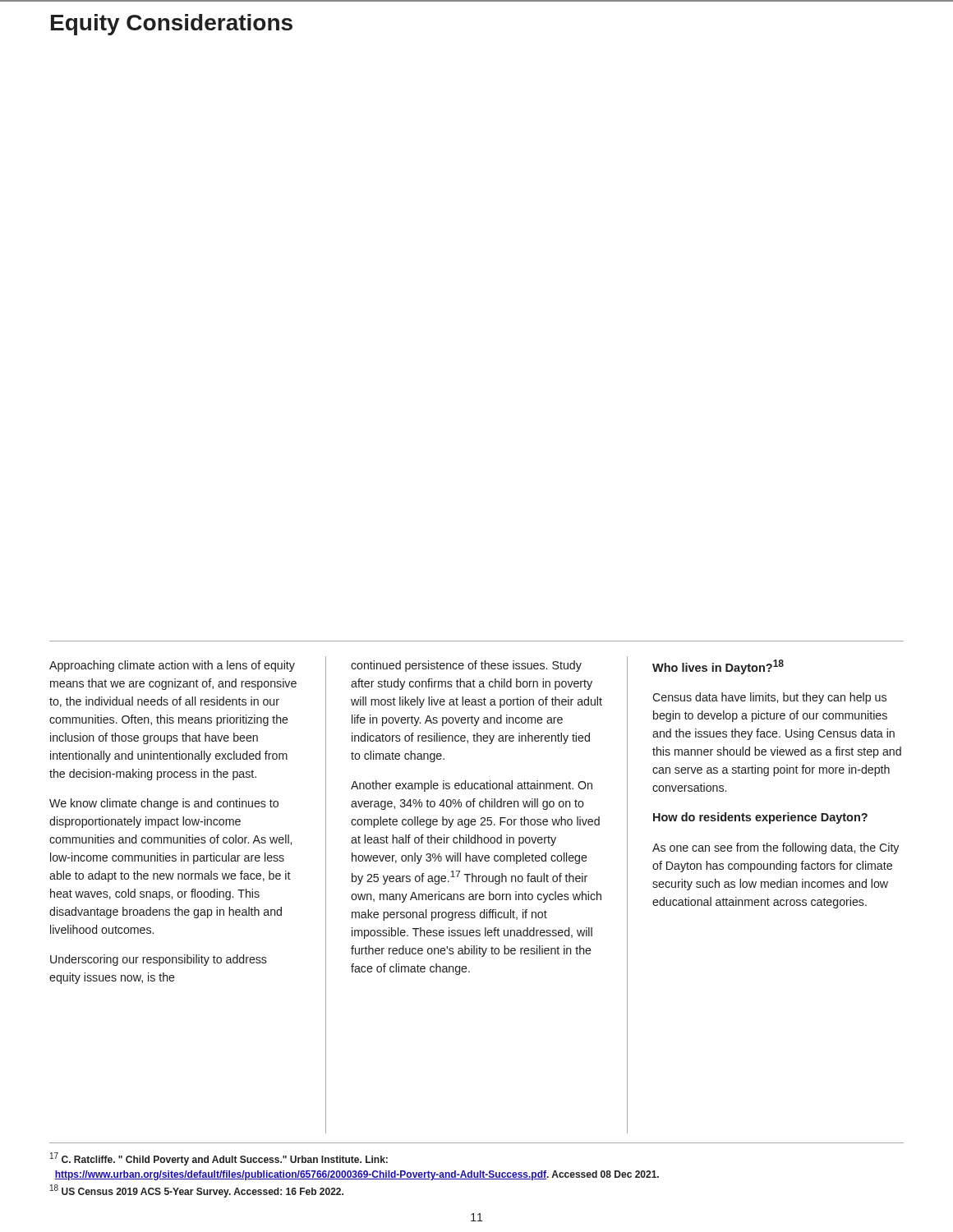
Task: Click on the passage starting "Equity Considerations"
Action: [x=172, y=25]
